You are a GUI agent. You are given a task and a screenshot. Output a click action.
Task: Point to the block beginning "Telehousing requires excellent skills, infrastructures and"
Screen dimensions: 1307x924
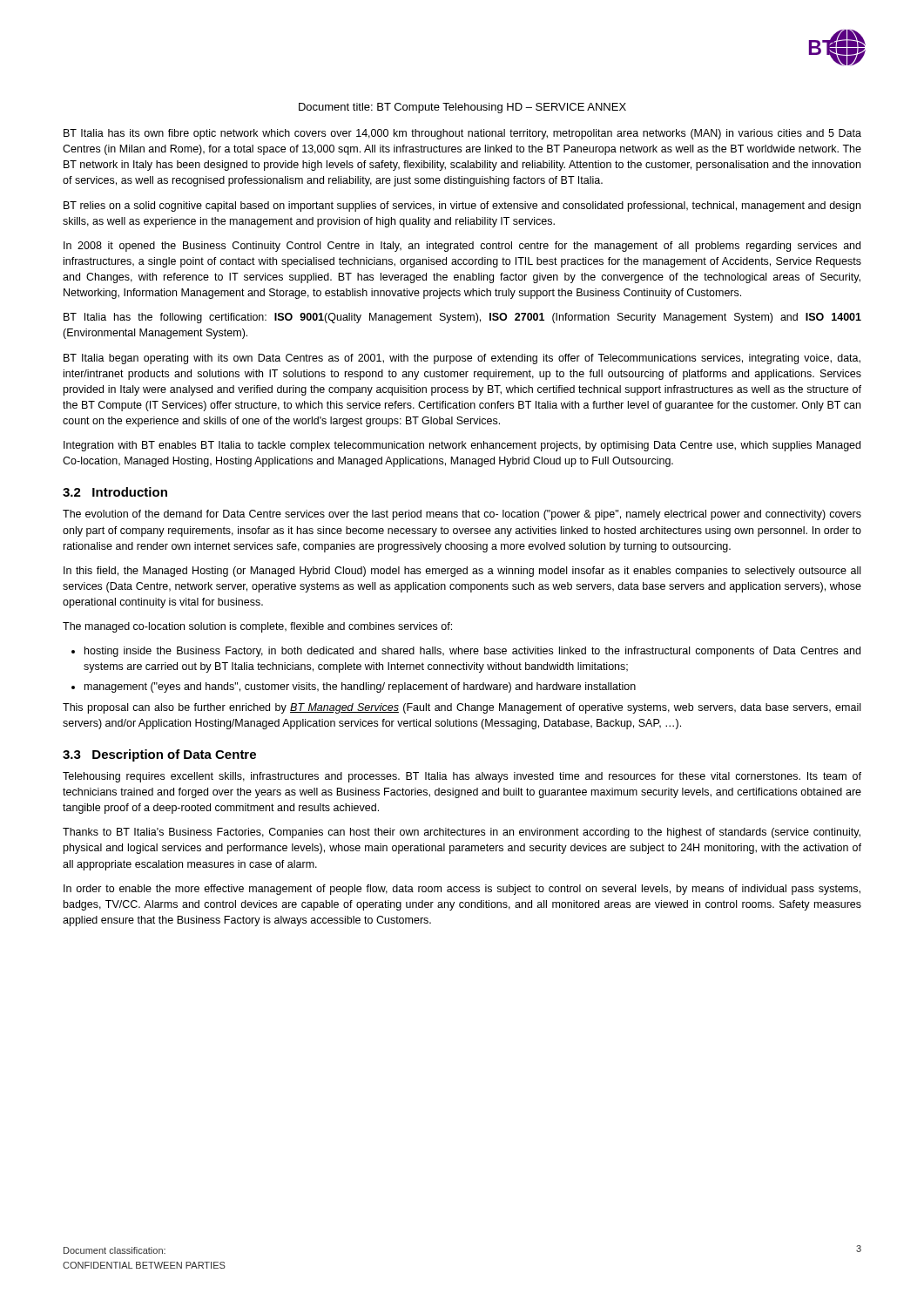[x=462, y=792]
